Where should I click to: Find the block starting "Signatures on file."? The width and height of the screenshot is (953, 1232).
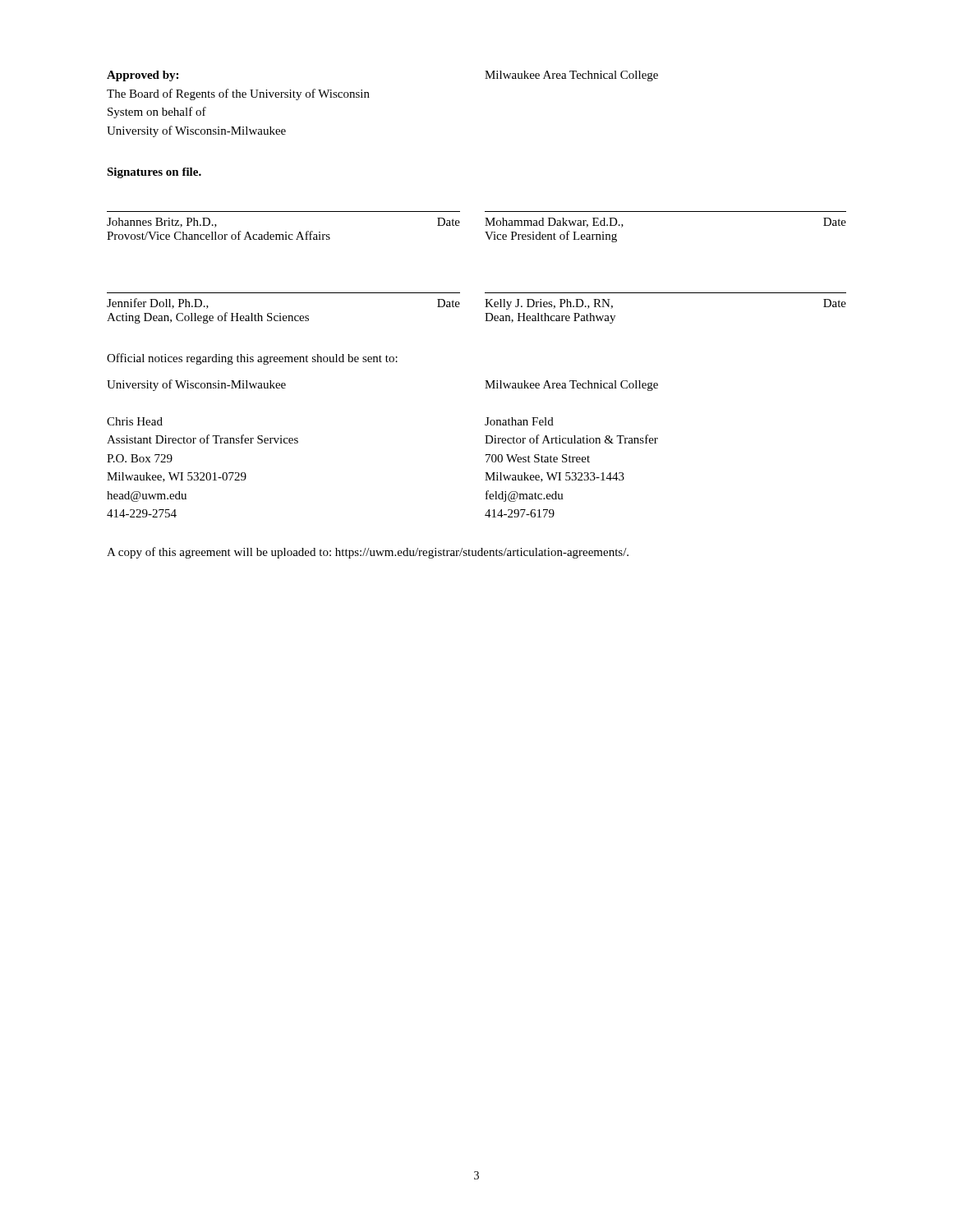click(154, 173)
